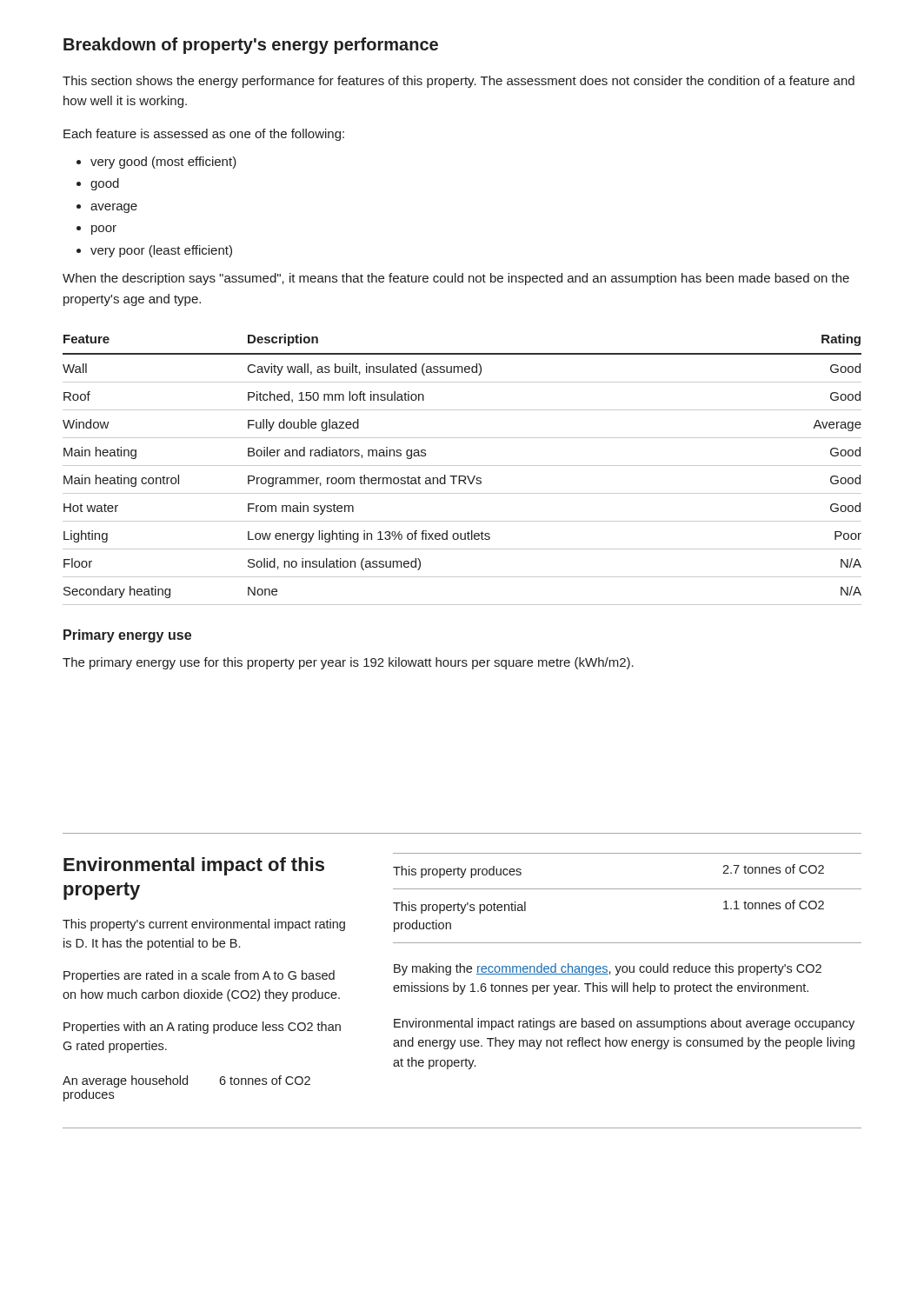Find the passage starting "This property's current environmental impact"
This screenshot has width=924, height=1304.
(204, 934)
